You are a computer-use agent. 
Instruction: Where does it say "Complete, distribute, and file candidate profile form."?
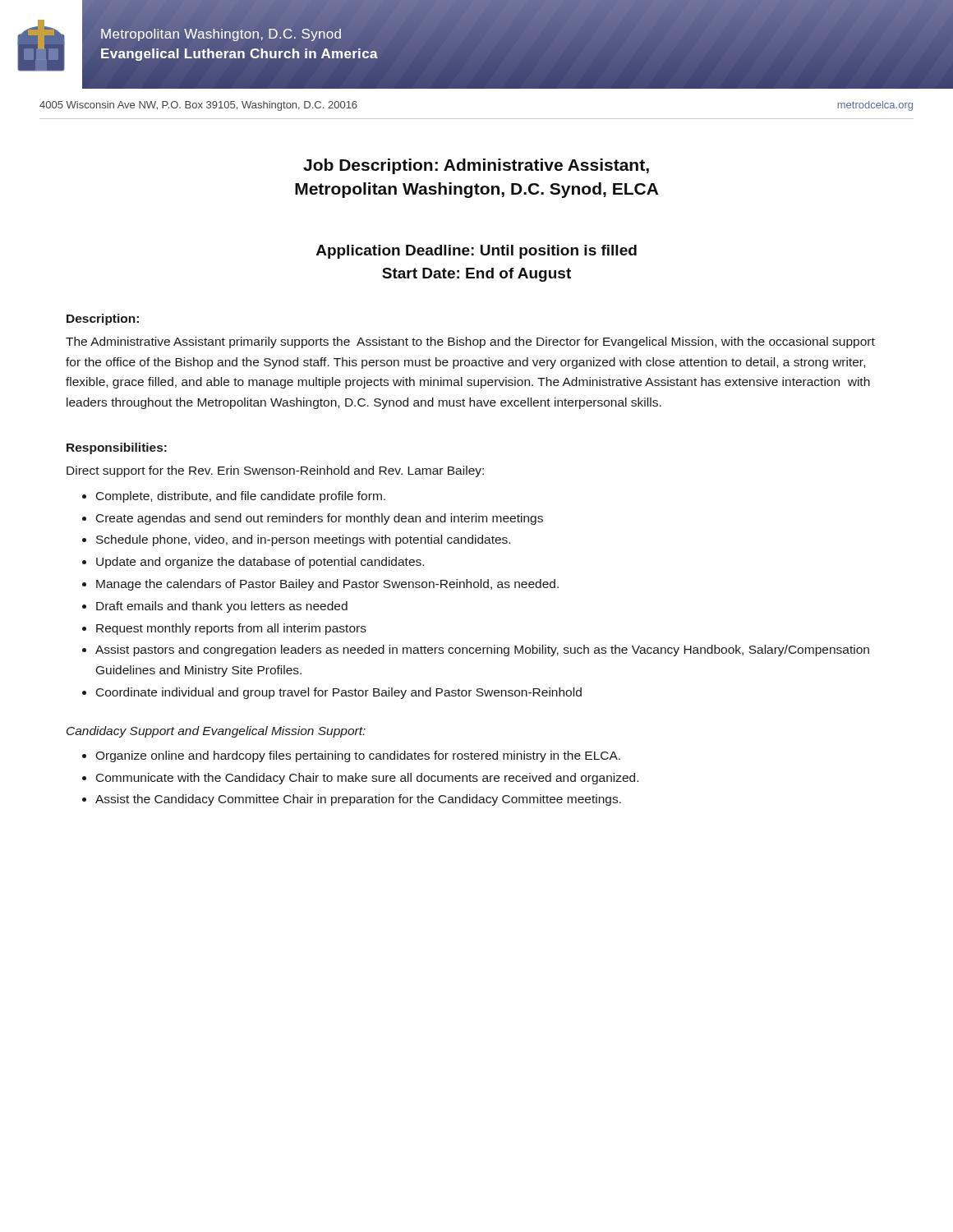point(241,496)
